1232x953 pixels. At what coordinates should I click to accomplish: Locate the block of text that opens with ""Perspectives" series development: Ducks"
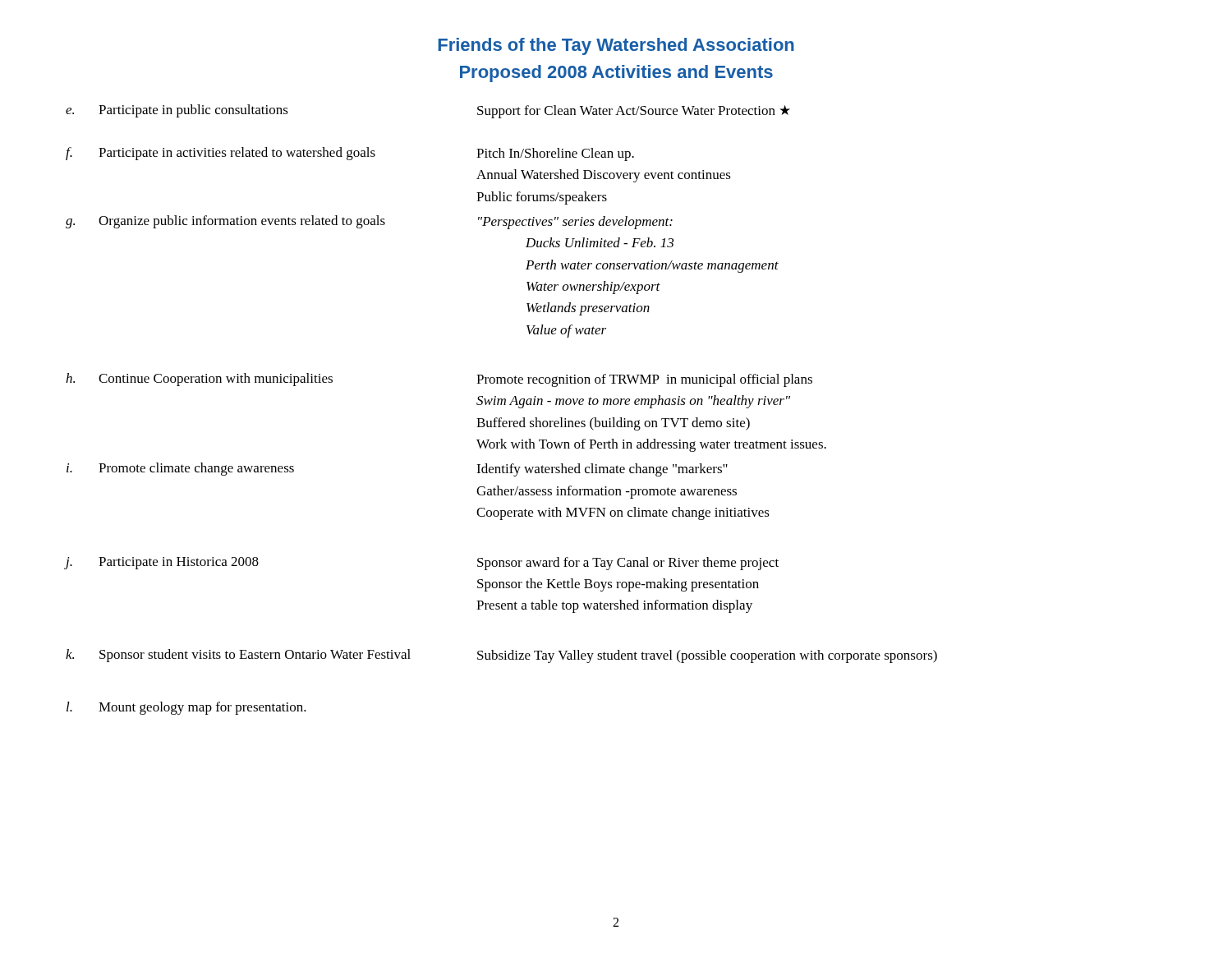[627, 276]
